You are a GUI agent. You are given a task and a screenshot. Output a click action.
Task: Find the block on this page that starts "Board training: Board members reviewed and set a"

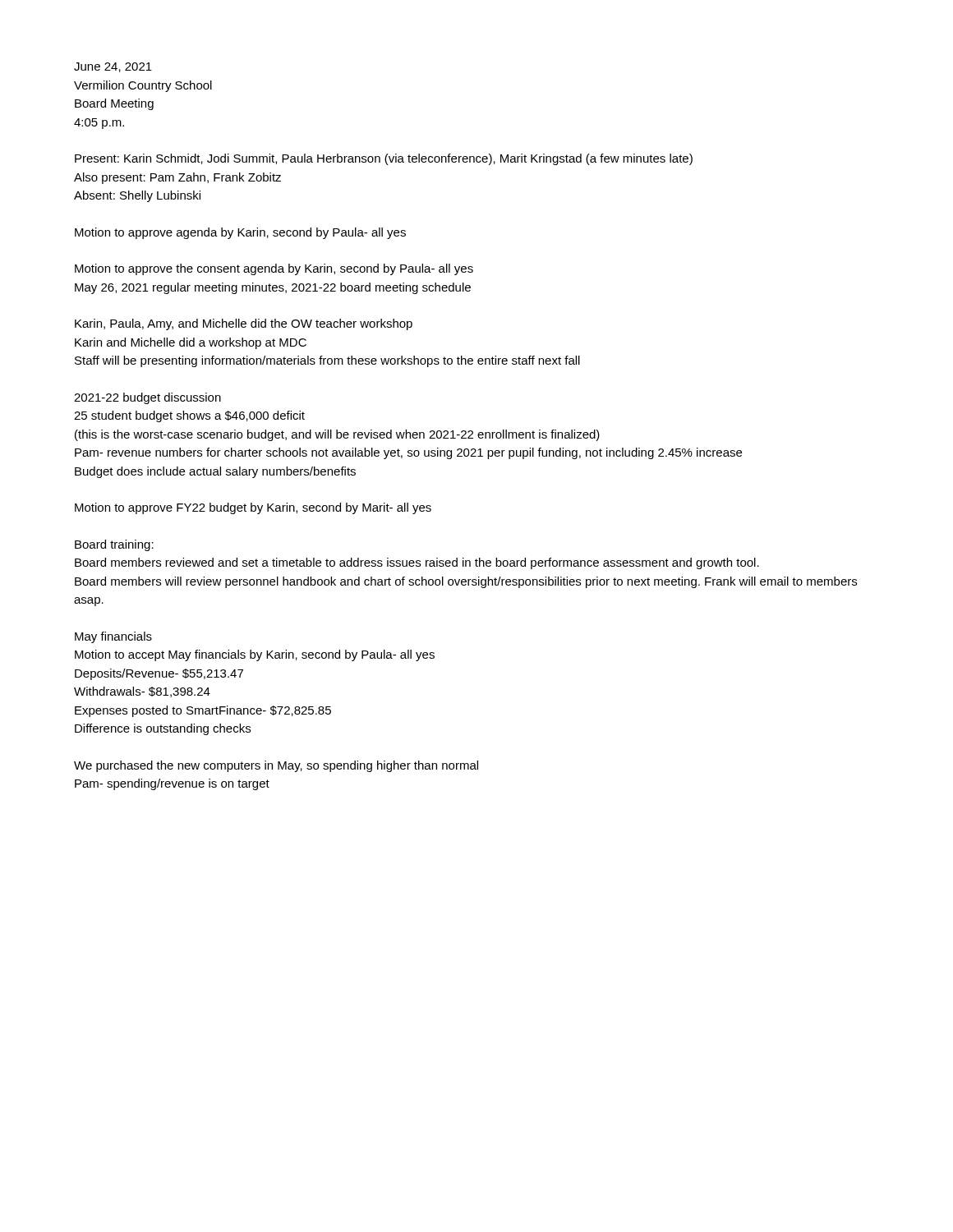466,571
